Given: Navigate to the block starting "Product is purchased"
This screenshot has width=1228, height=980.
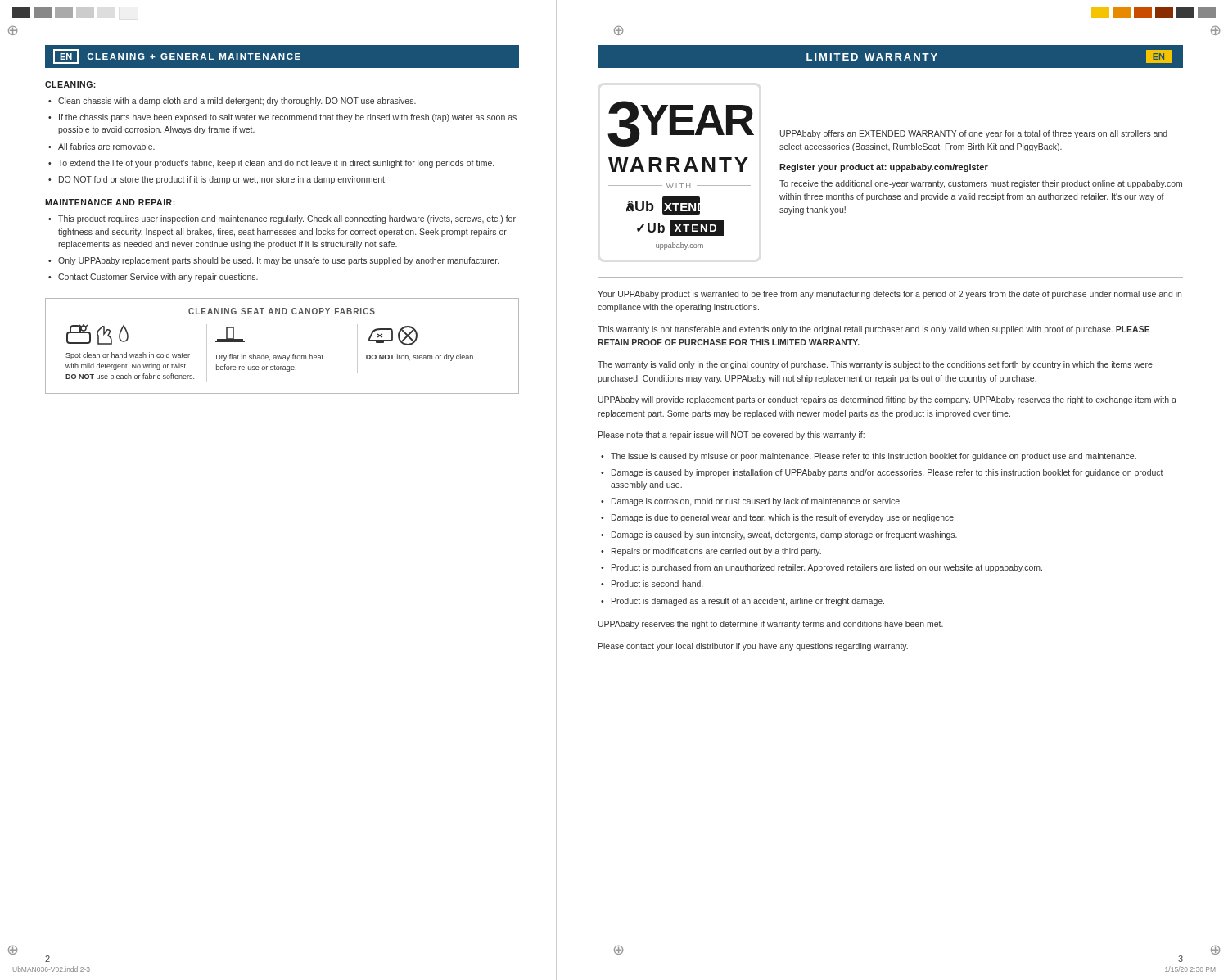Looking at the screenshot, I should coord(827,567).
